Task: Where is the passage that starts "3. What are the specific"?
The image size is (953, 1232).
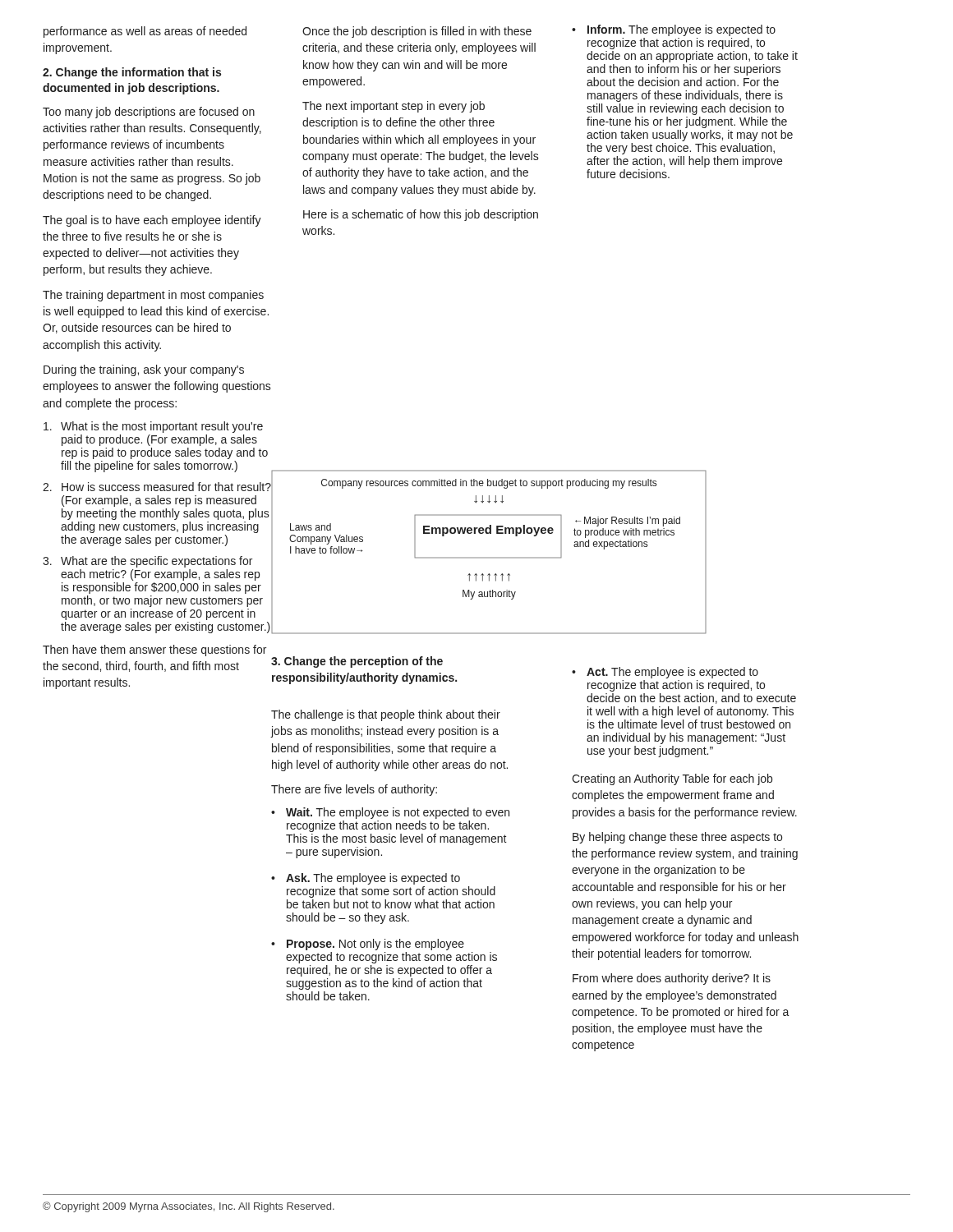Action: 157,594
